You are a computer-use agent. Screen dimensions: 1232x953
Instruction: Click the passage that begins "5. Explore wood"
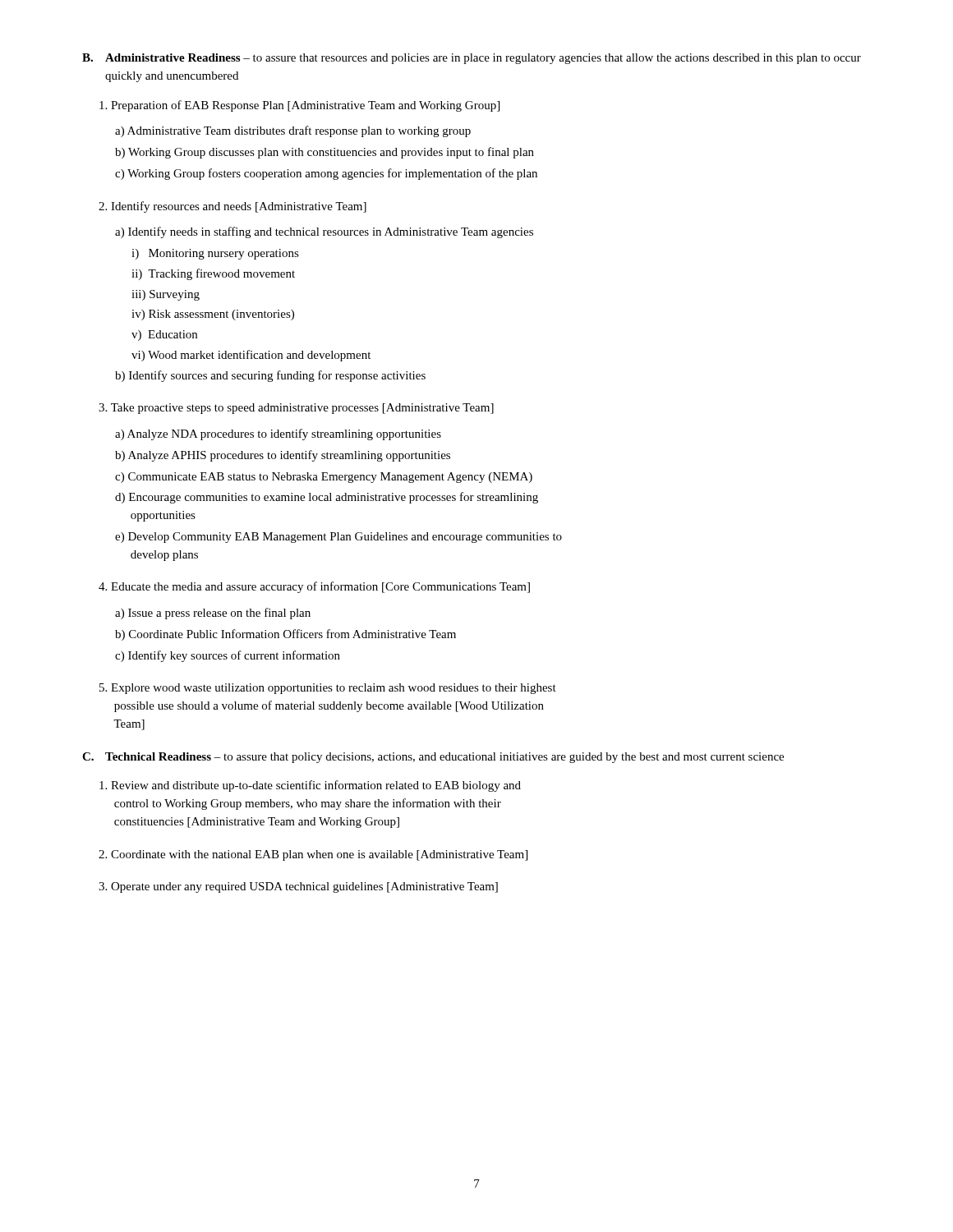coord(485,706)
